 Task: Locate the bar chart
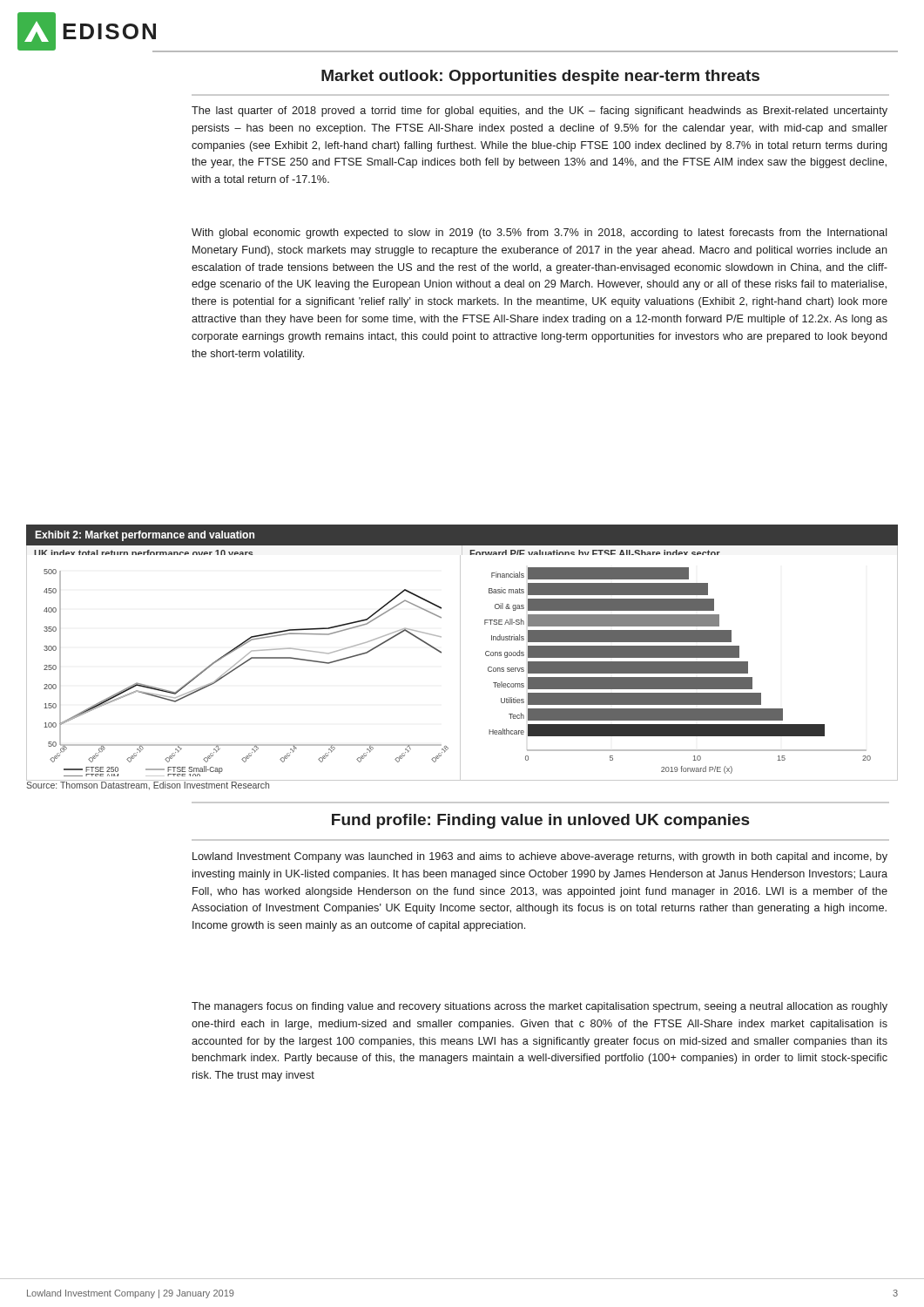[679, 667]
